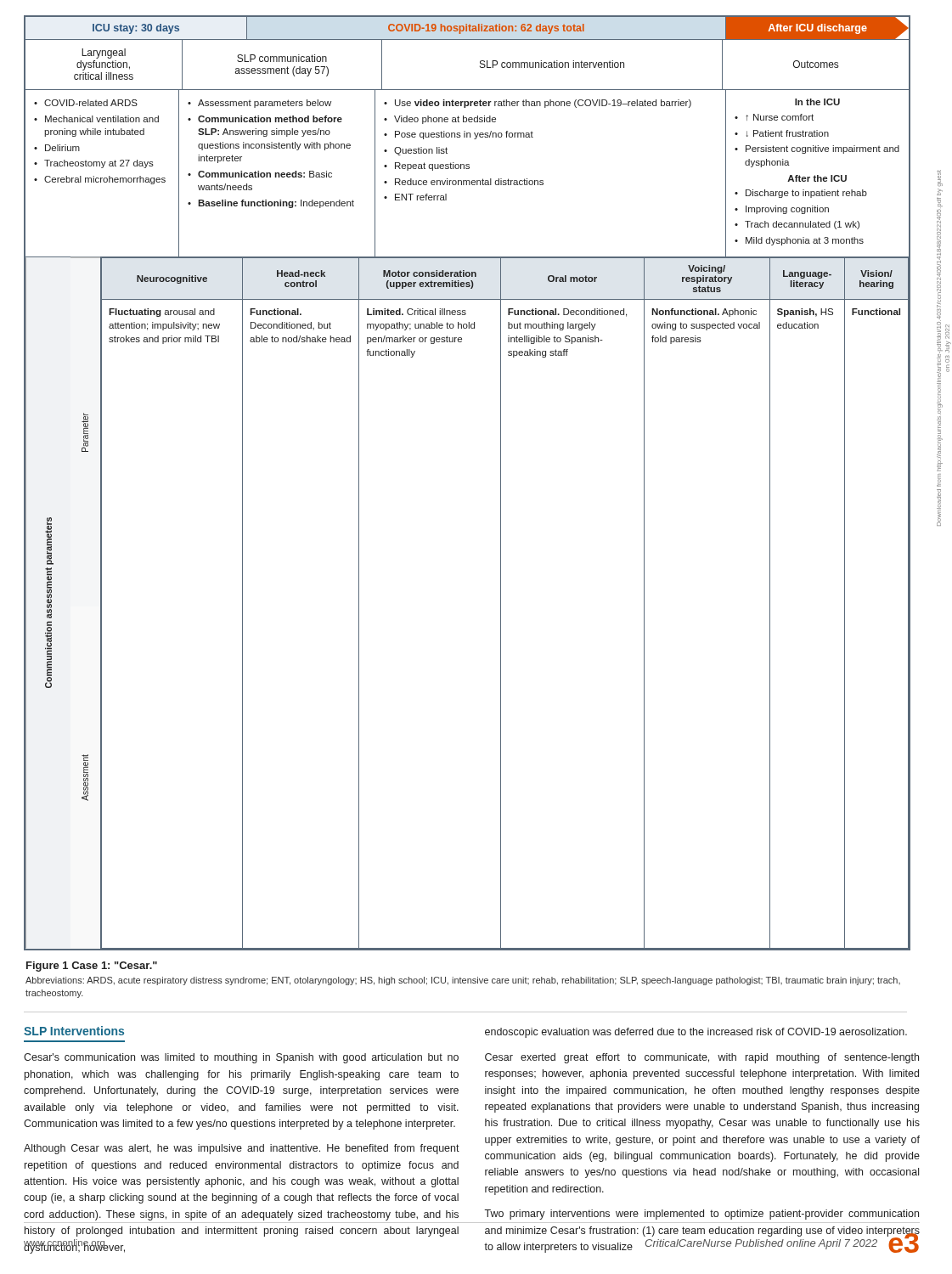Screen dimensions: 1274x952
Task: Select the block starting "endoscopic evaluation was deferred"
Action: click(x=696, y=1032)
